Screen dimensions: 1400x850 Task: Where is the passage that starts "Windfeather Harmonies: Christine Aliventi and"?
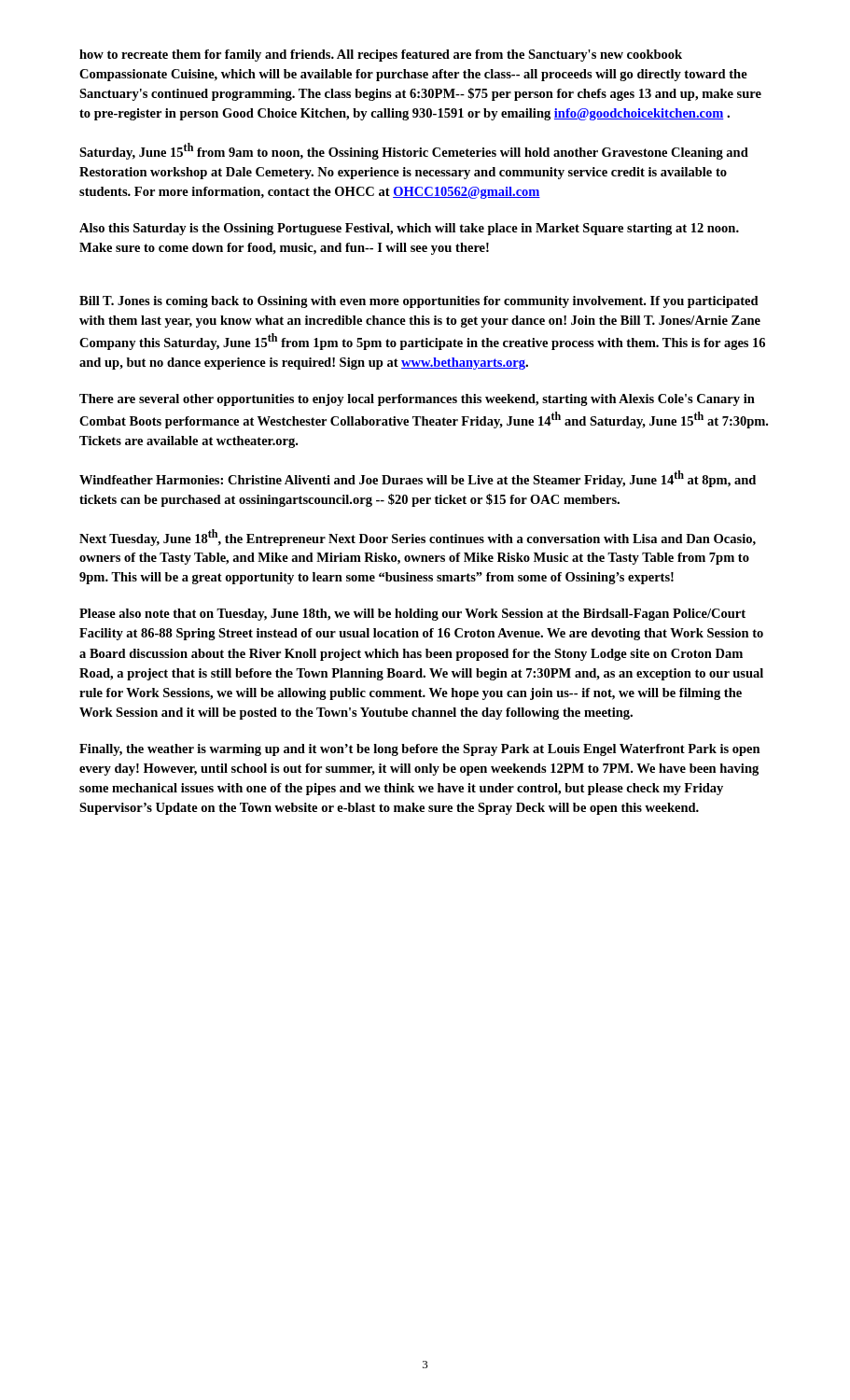(x=418, y=487)
